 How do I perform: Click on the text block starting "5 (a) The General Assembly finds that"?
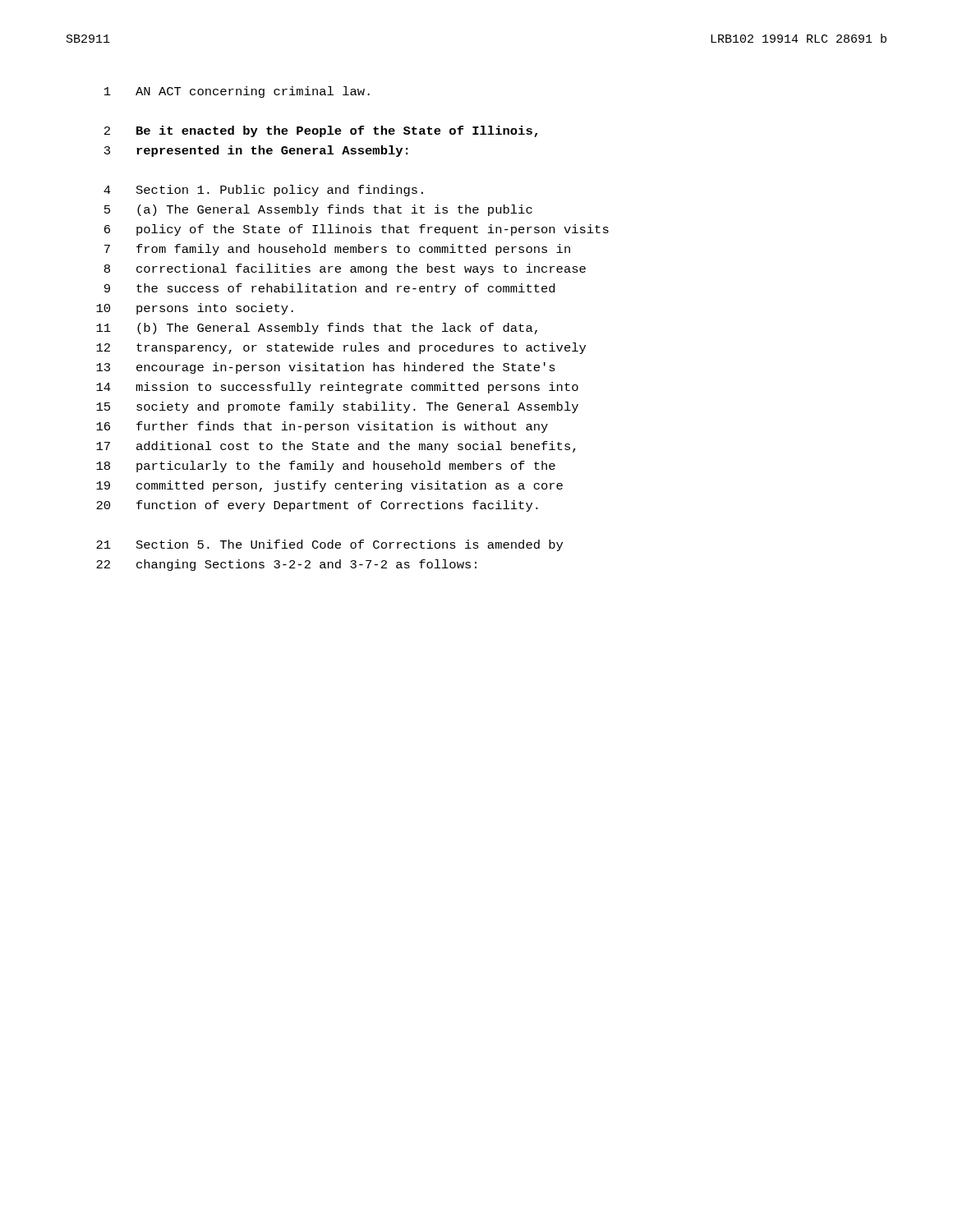coord(476,260)
